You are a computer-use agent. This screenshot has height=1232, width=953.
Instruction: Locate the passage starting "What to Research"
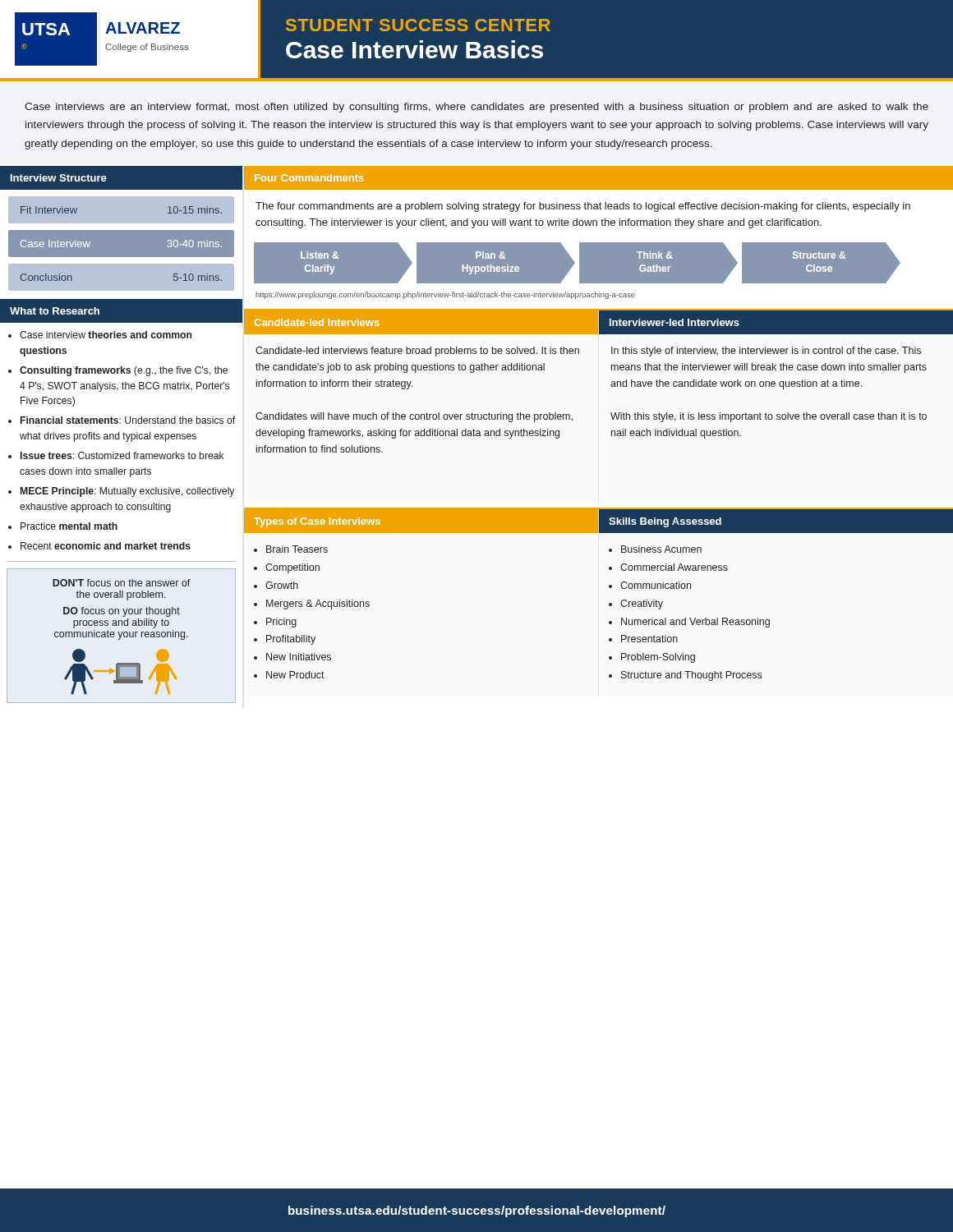coord(55,311)
